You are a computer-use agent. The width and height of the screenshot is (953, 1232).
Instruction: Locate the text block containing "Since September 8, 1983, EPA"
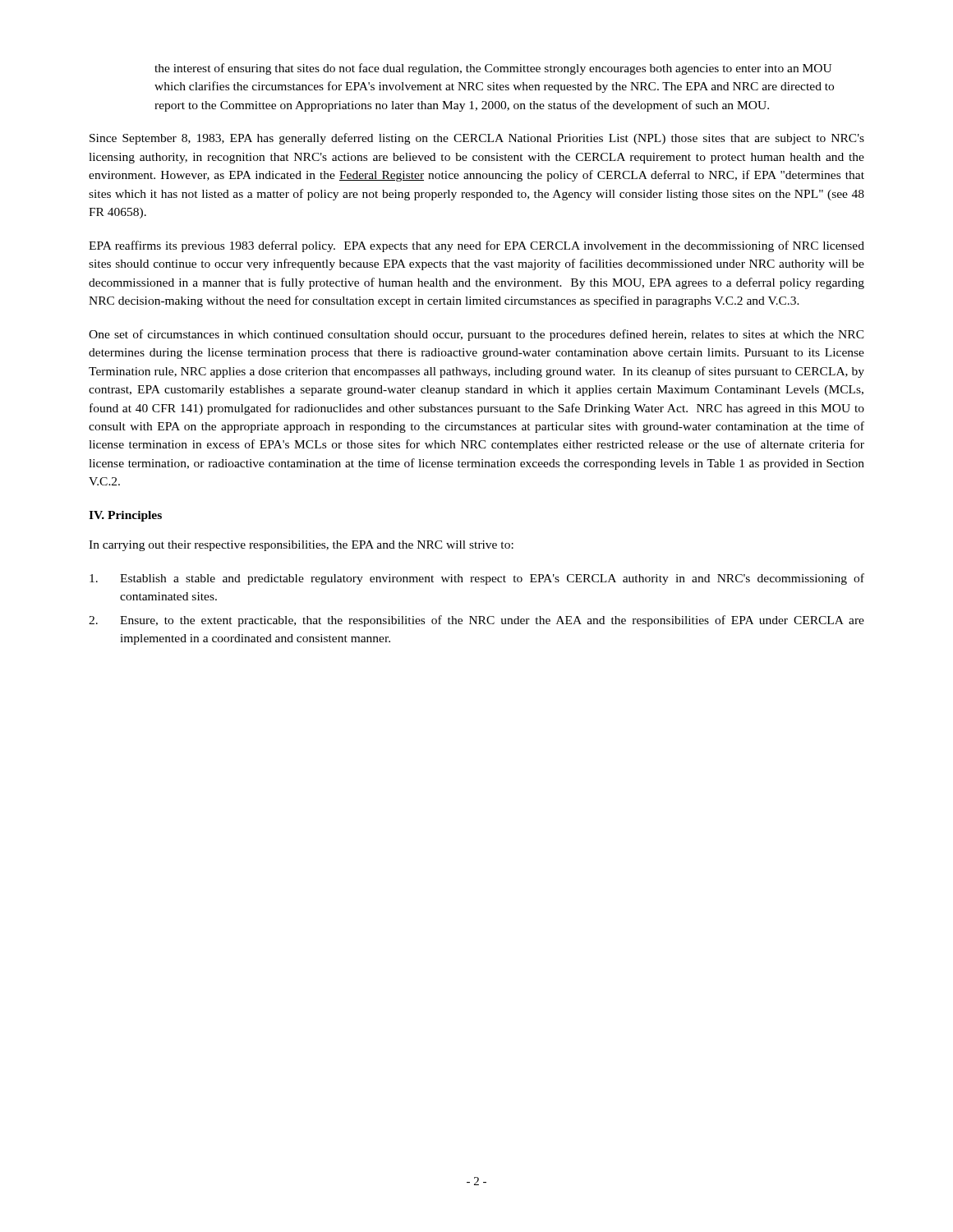pos(476,175)
